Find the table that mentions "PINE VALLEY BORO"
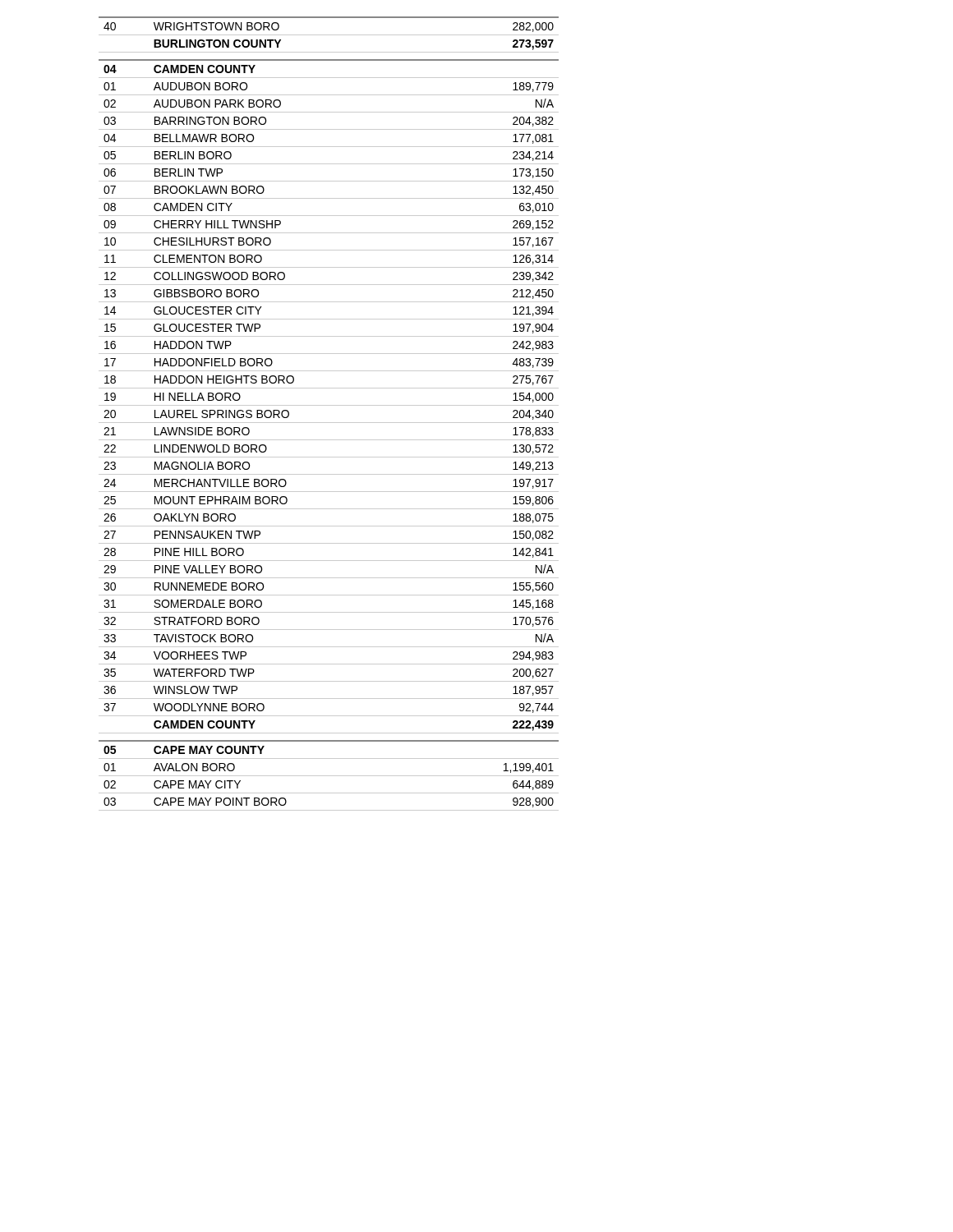 (329, 414)
